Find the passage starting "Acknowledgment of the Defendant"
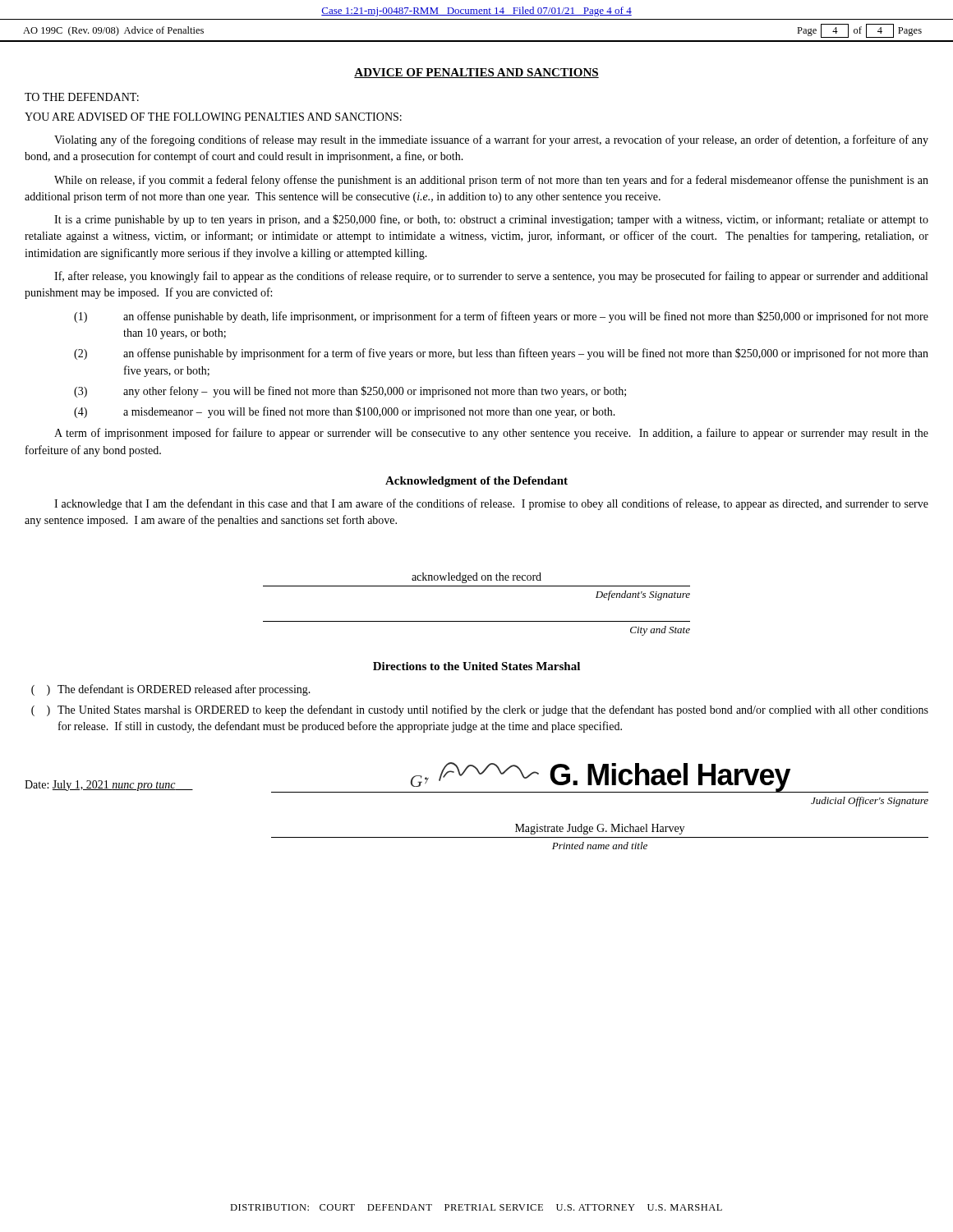953x1232 pixels. [476, 481]
